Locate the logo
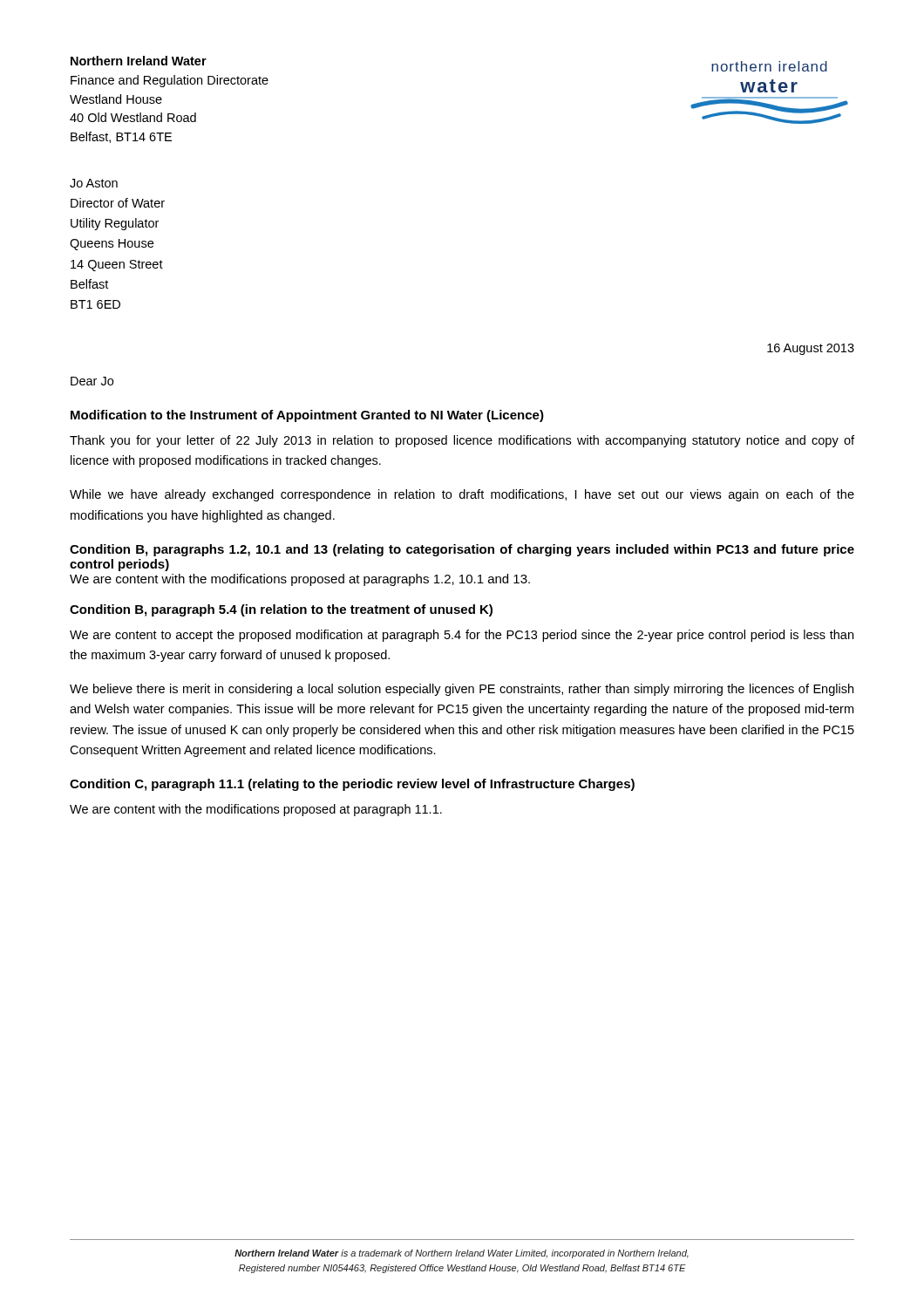This screenshot has height=1308, width=924. pos(769,92)
